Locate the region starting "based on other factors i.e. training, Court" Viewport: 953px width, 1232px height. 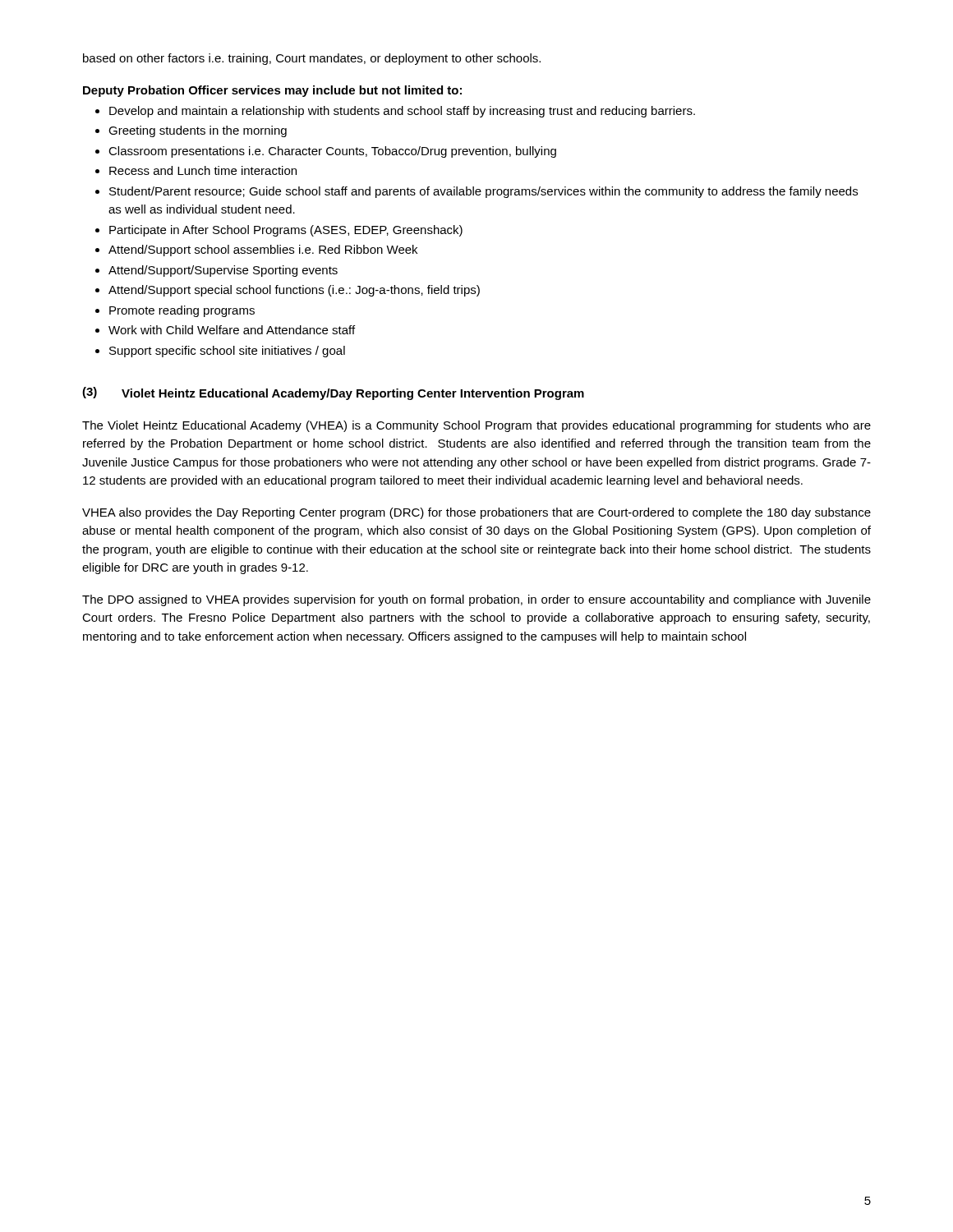pyautogui.click(x=312, y=58)
